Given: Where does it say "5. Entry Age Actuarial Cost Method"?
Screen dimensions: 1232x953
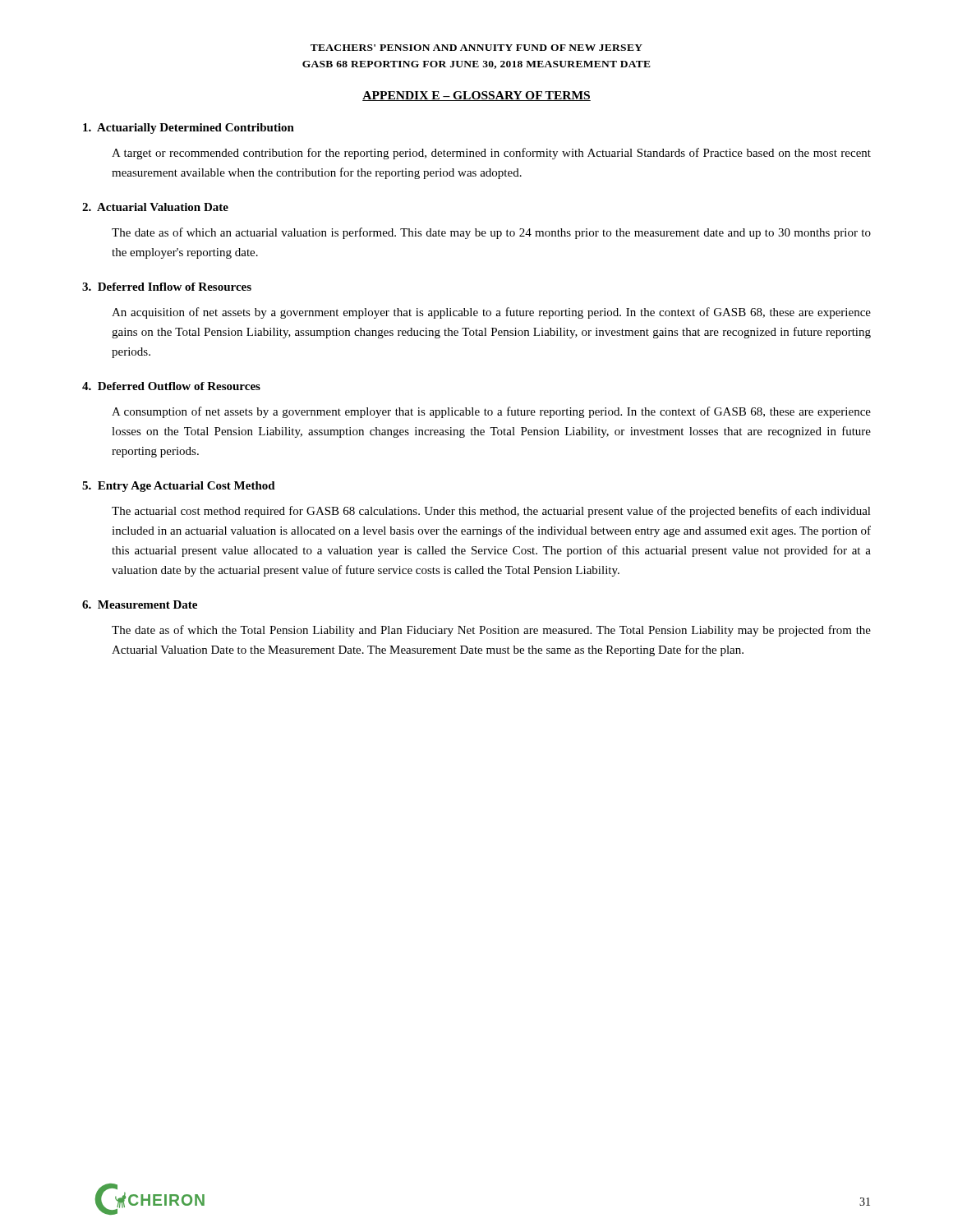Looking at the screenshot, I should [x=178, y=485].
